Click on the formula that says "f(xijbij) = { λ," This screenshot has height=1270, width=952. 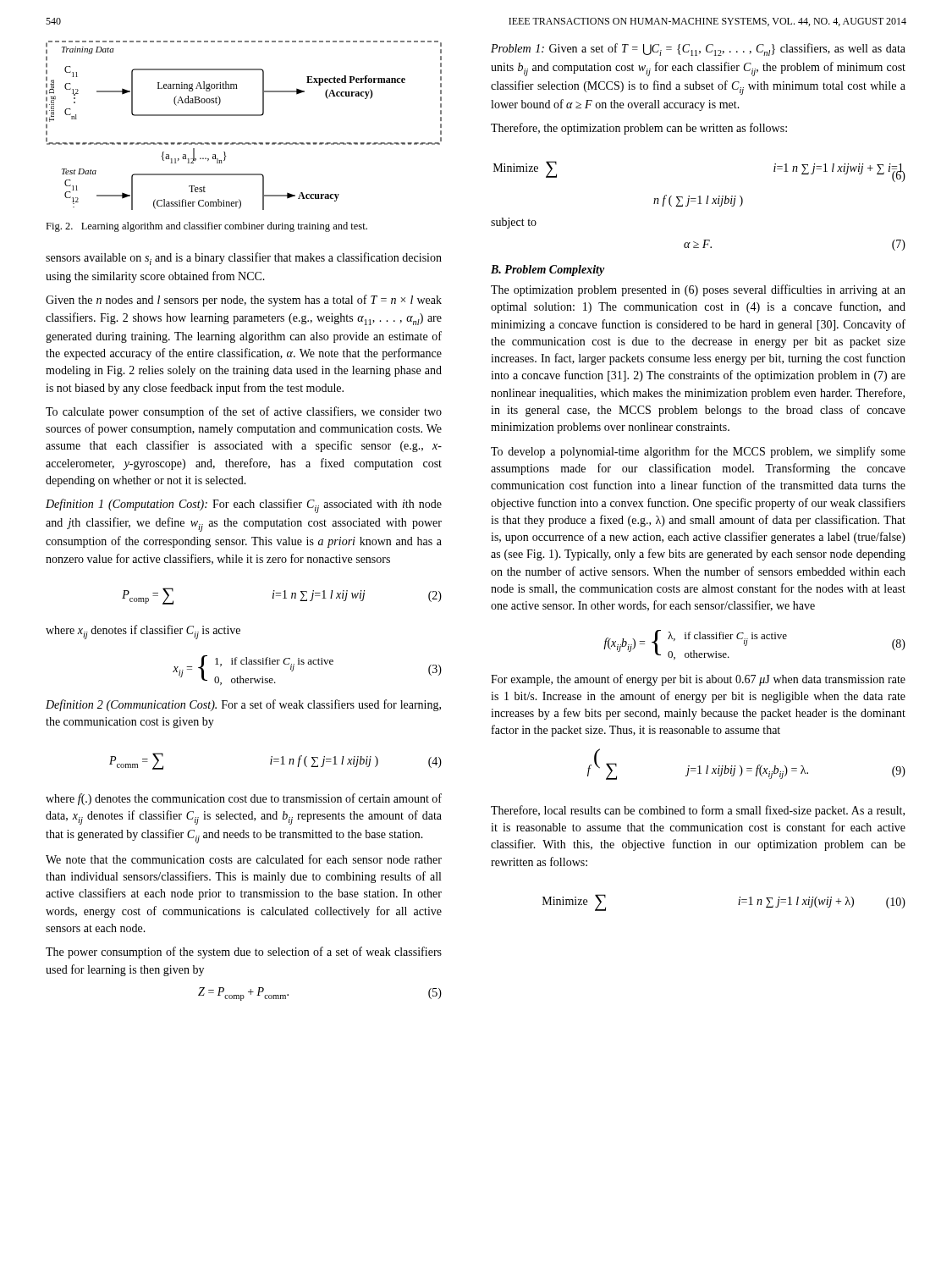698,644
